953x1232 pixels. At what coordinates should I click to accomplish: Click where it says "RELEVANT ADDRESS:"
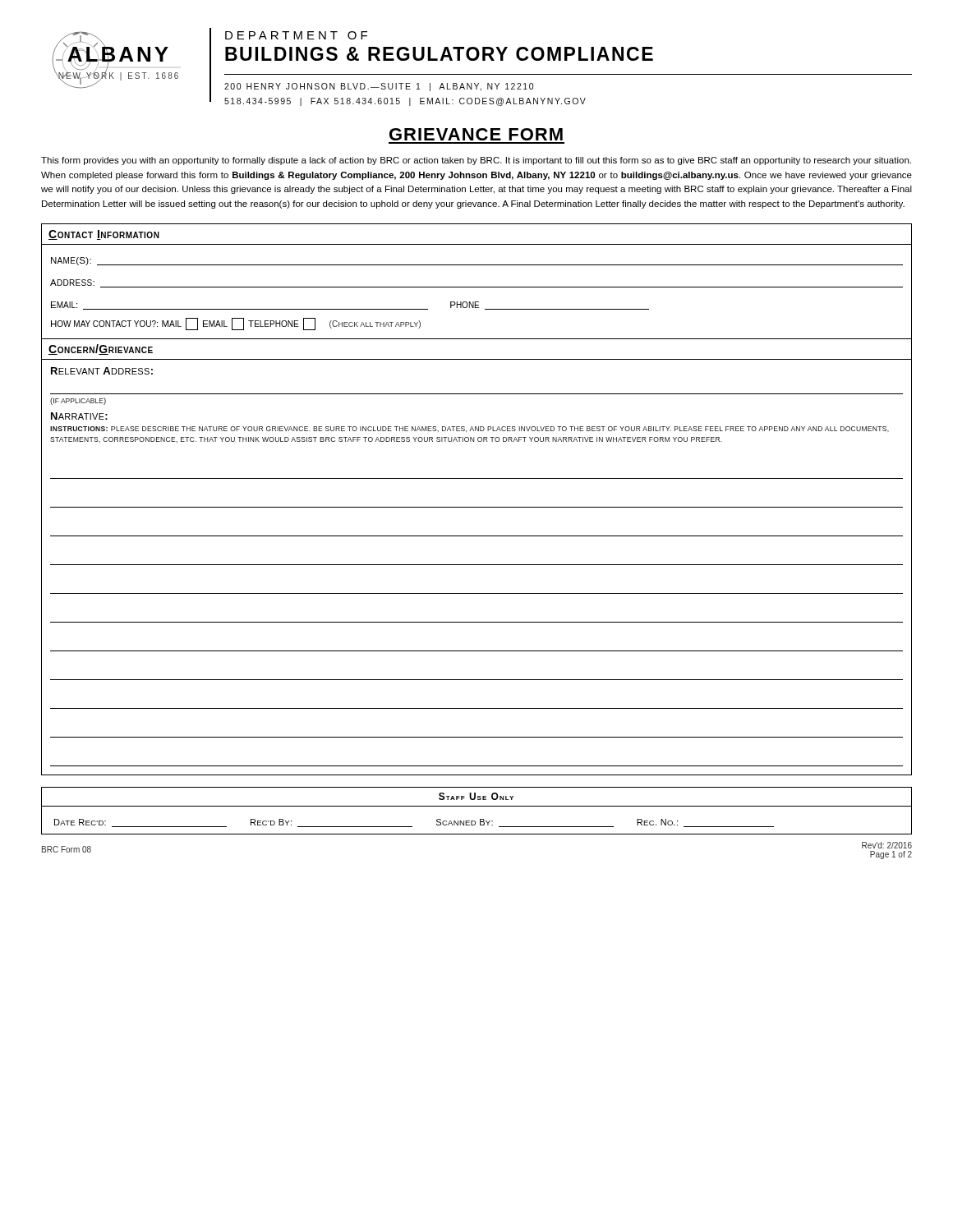point(102,371)
